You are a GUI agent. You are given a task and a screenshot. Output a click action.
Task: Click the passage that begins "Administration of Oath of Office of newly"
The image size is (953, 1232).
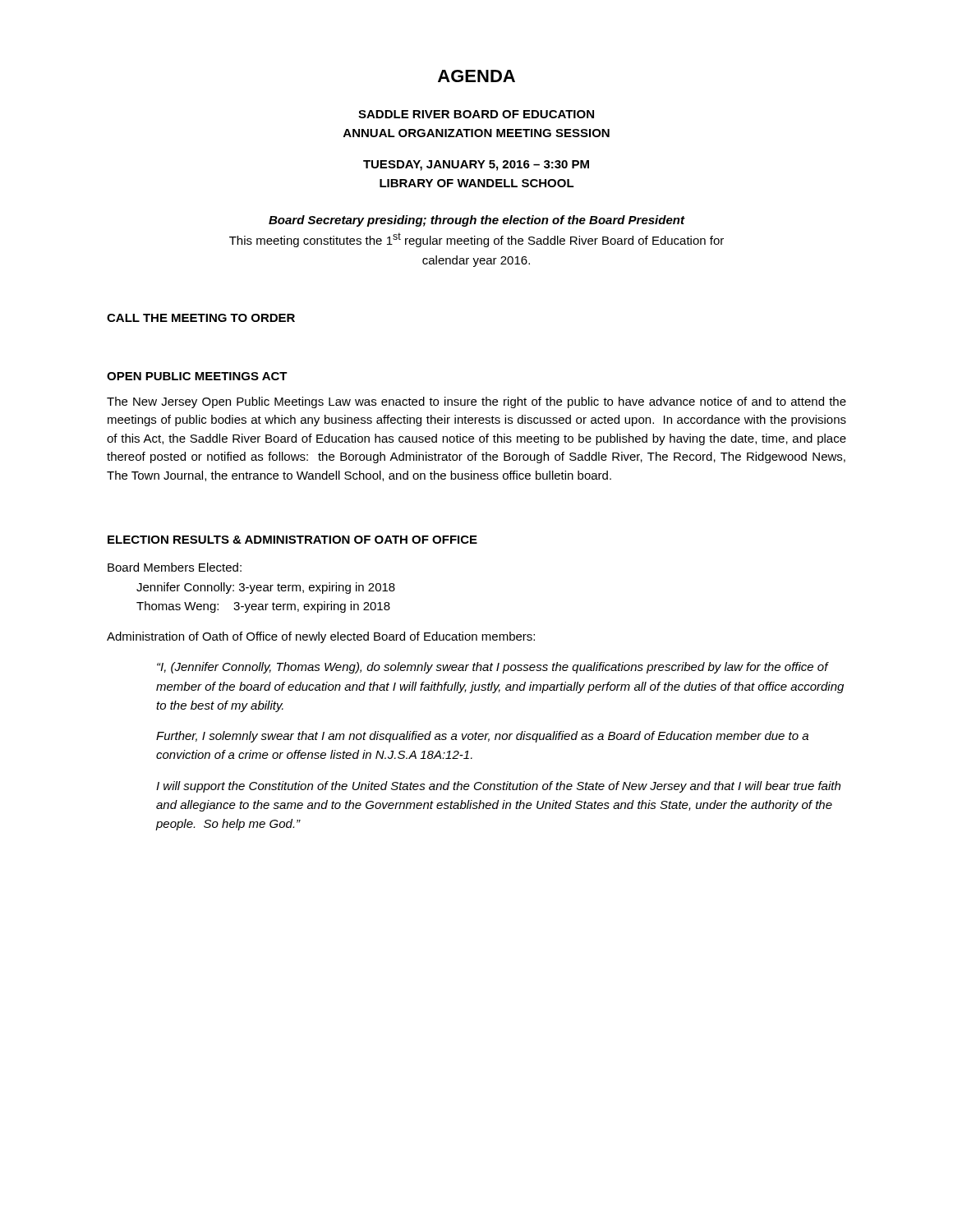click(321, 636)
